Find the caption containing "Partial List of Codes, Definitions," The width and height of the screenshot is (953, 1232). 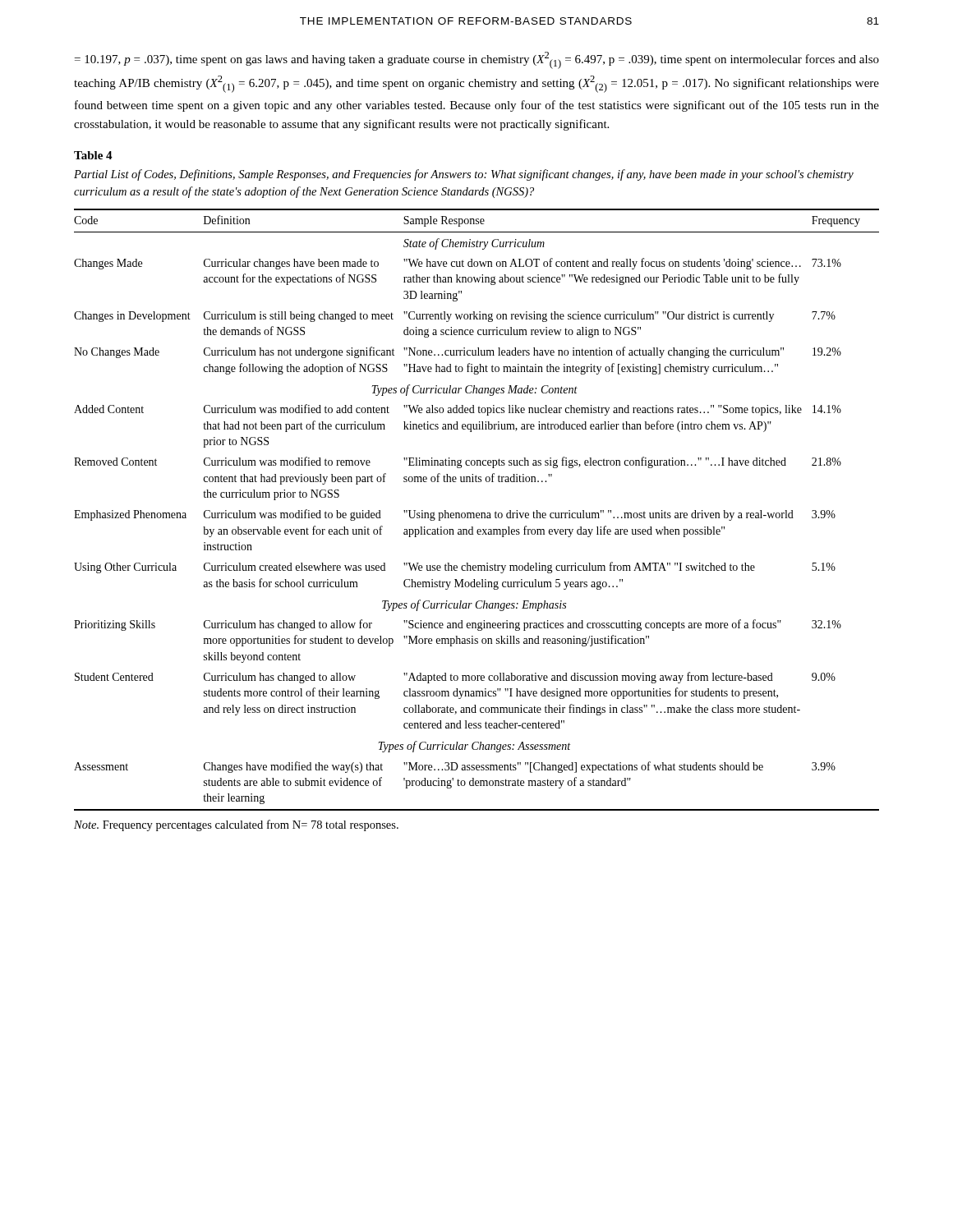tap(464, 183)
